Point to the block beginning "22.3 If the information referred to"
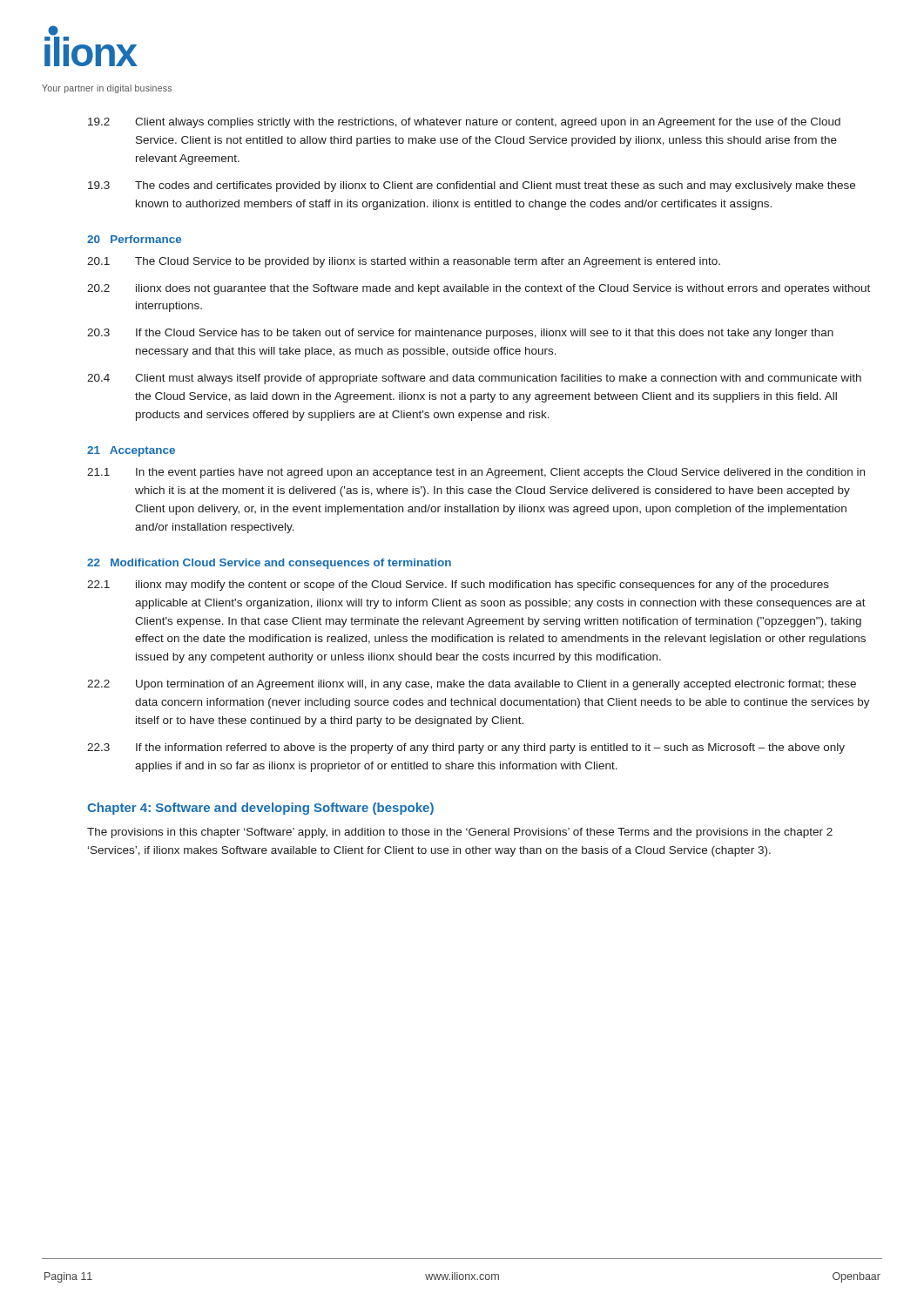 479,757
